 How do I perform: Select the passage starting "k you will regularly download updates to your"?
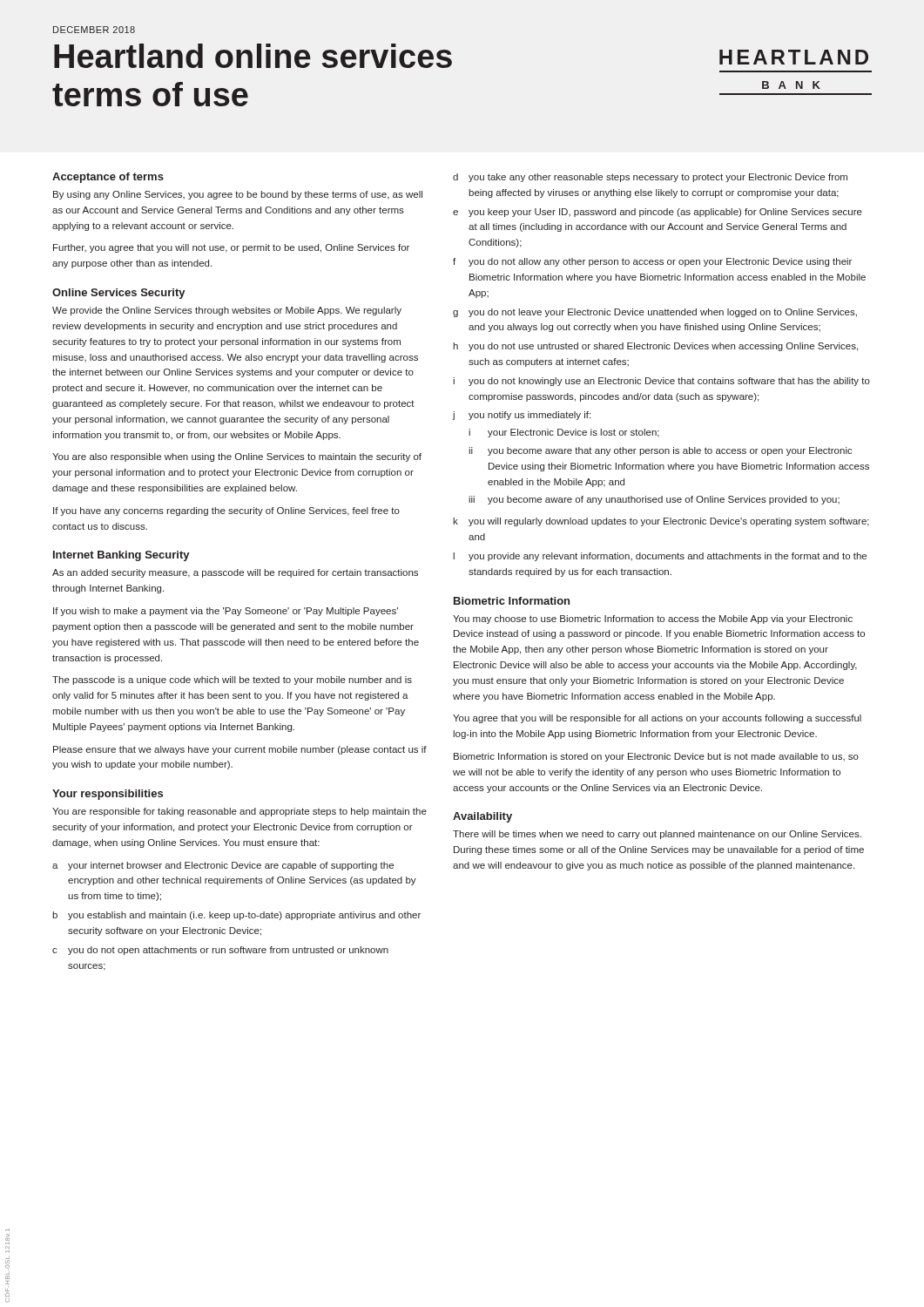tap(662, 530)
